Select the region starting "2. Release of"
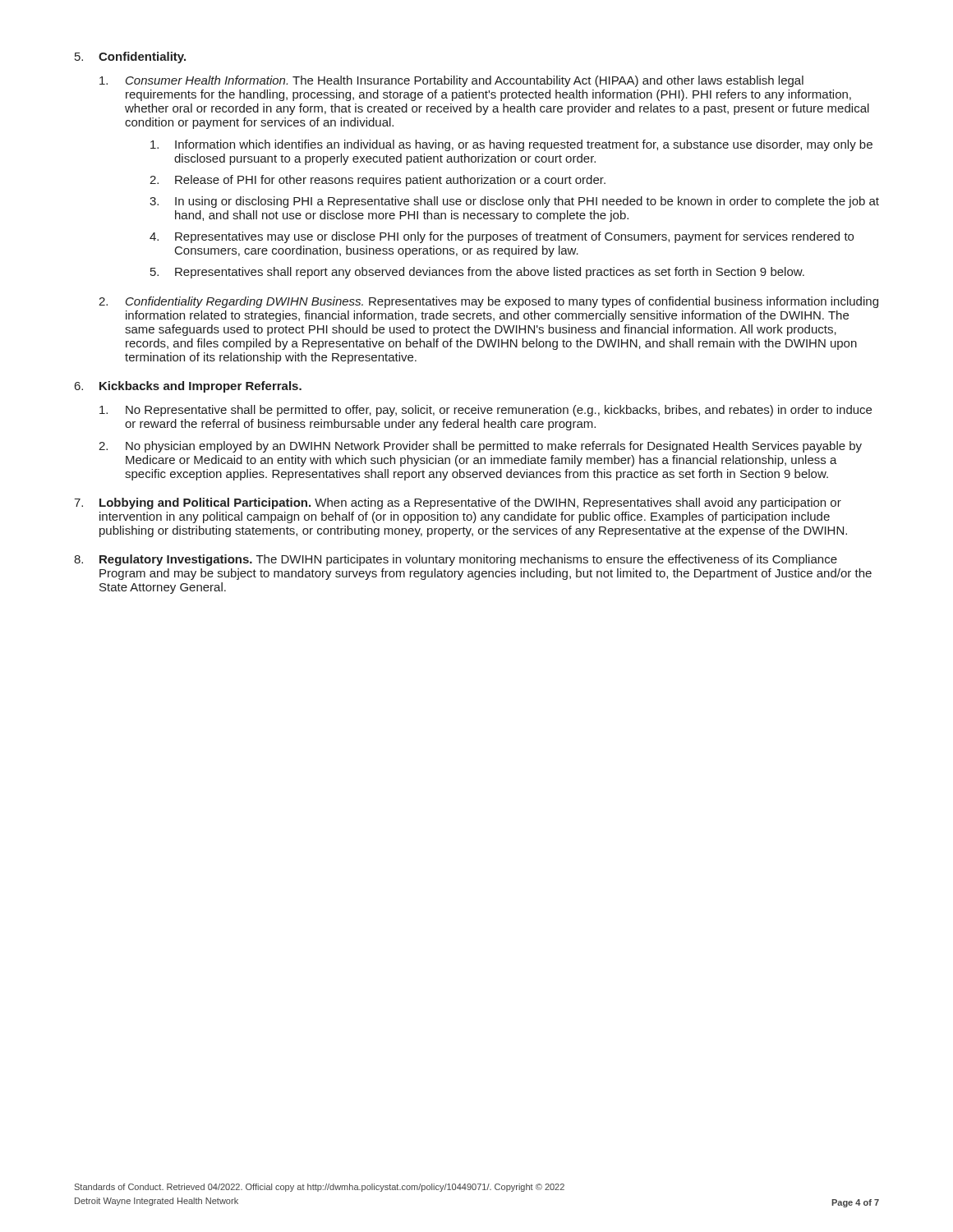Image resolution: width=953 pixels, height=1232 pixels. (x=514, y=179)
